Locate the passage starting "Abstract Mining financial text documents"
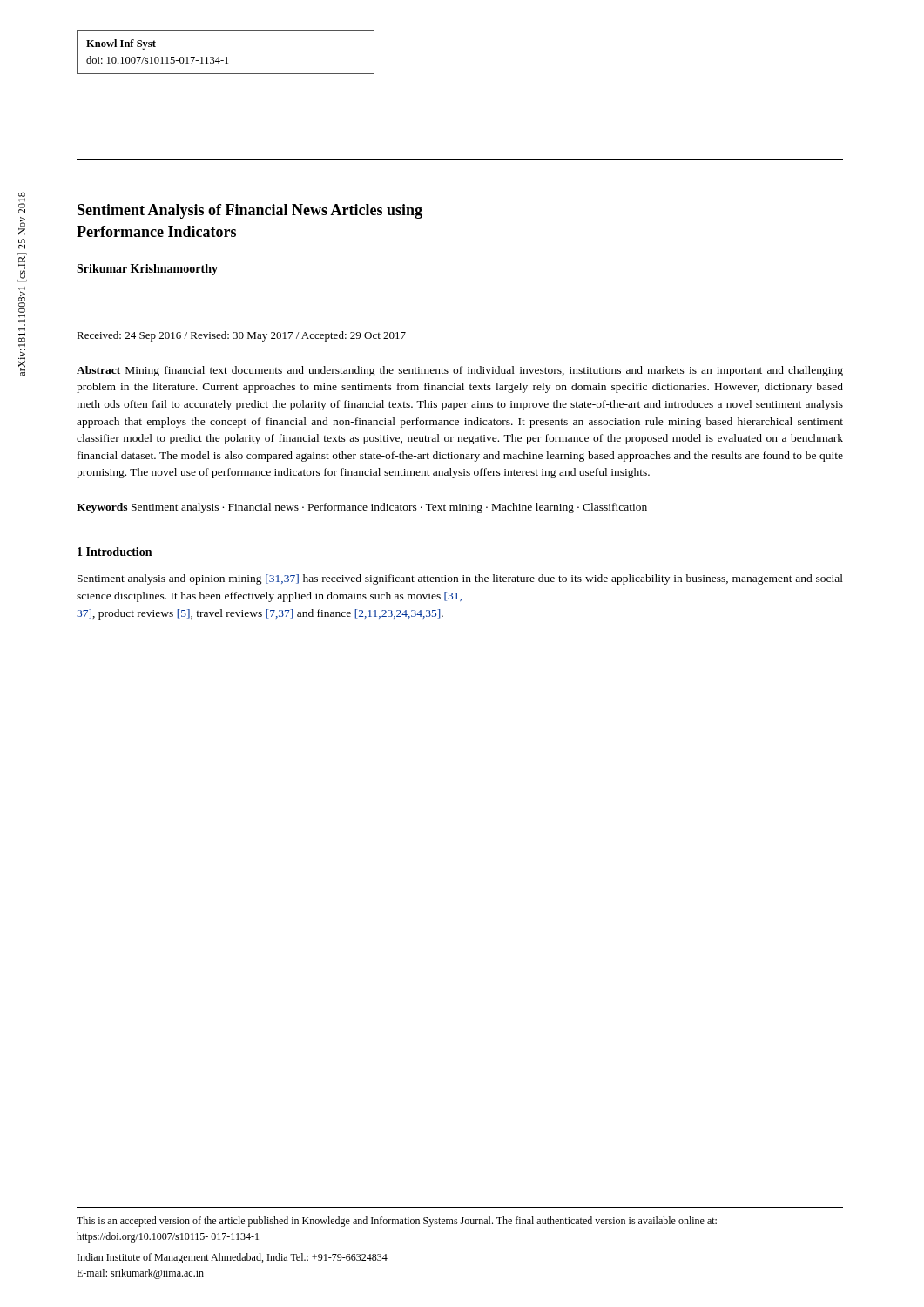924x1307 pixels. point(460,421)
